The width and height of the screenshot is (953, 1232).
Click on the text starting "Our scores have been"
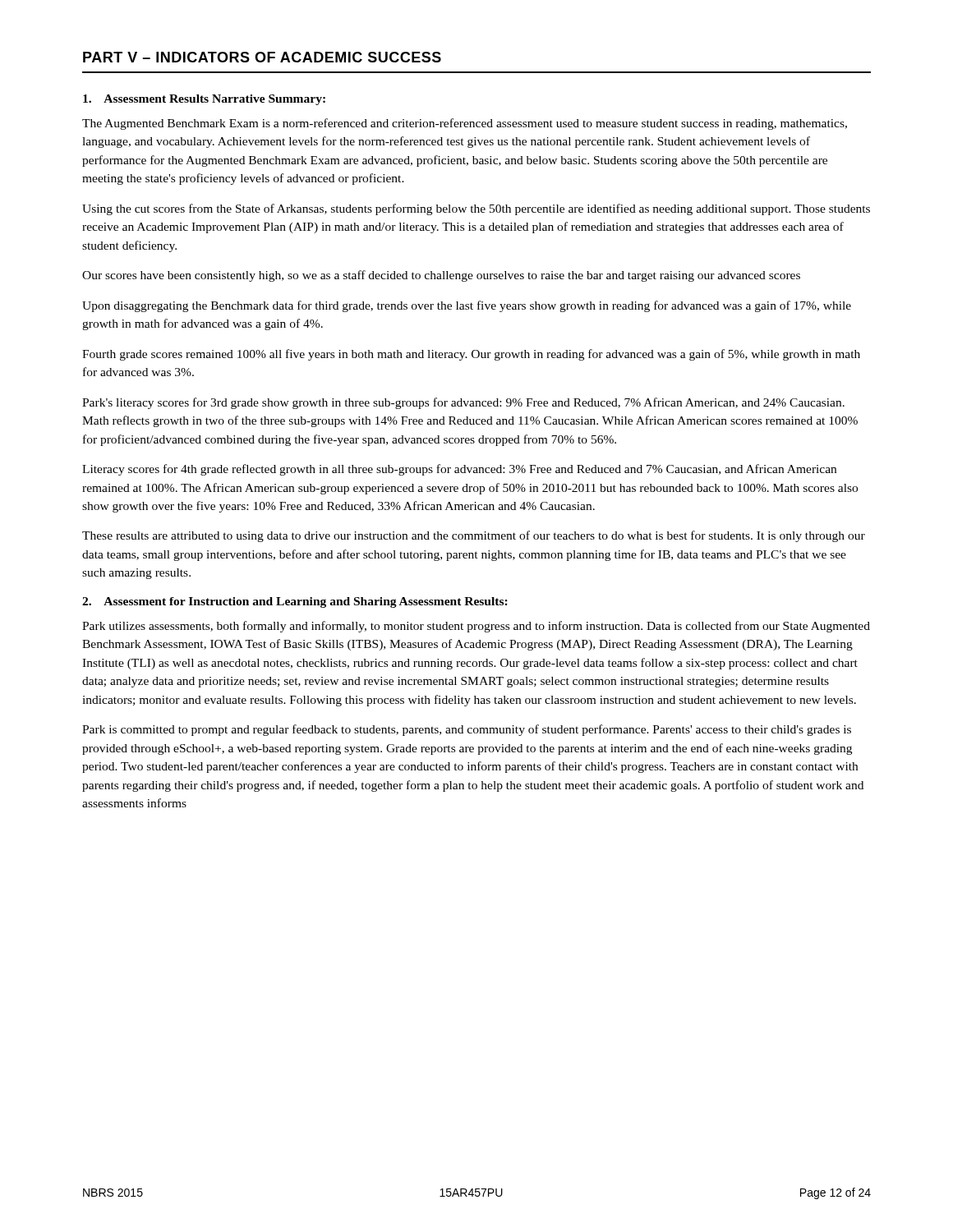point(441,275)
